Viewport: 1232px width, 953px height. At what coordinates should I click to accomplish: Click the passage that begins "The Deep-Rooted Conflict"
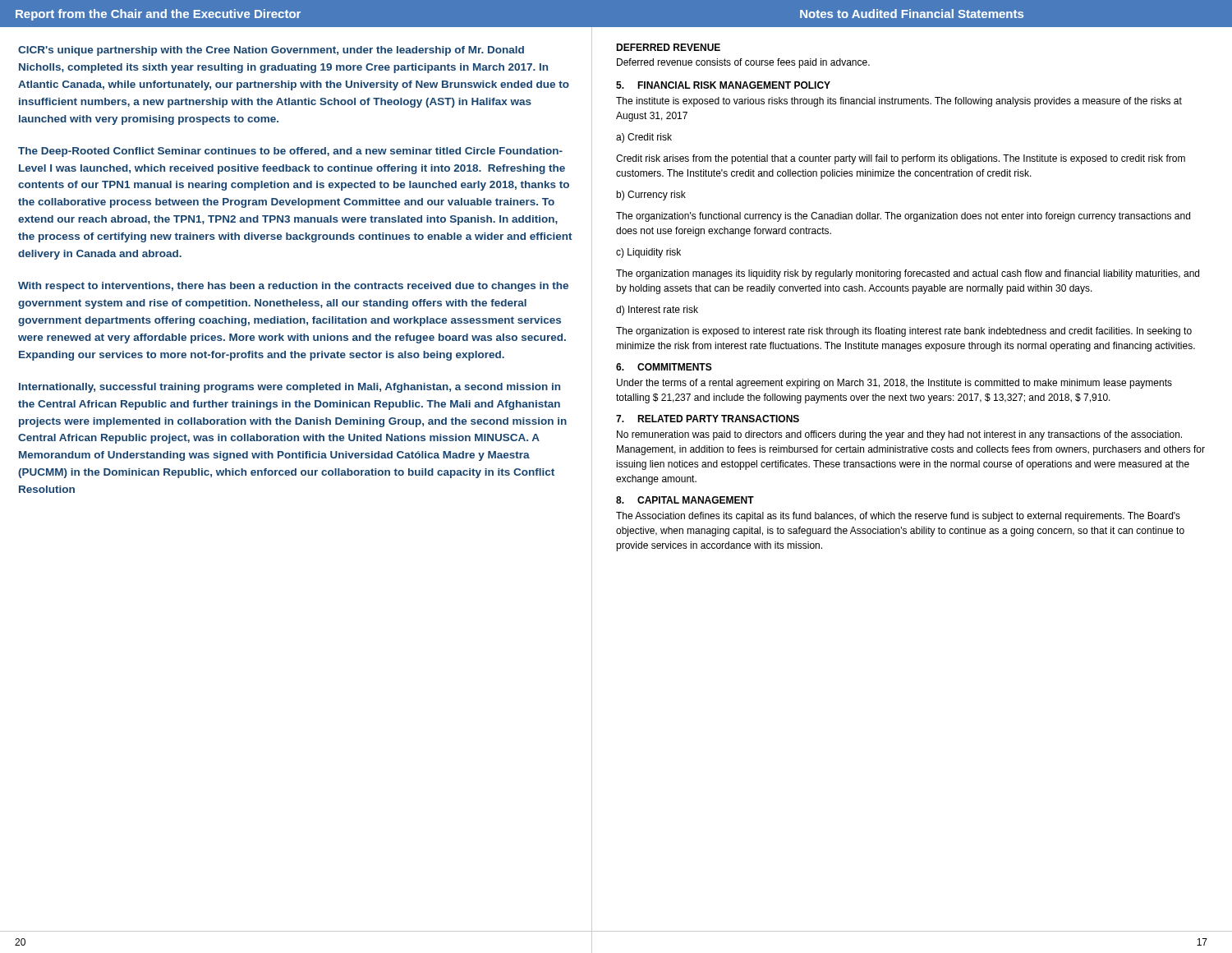296,203
